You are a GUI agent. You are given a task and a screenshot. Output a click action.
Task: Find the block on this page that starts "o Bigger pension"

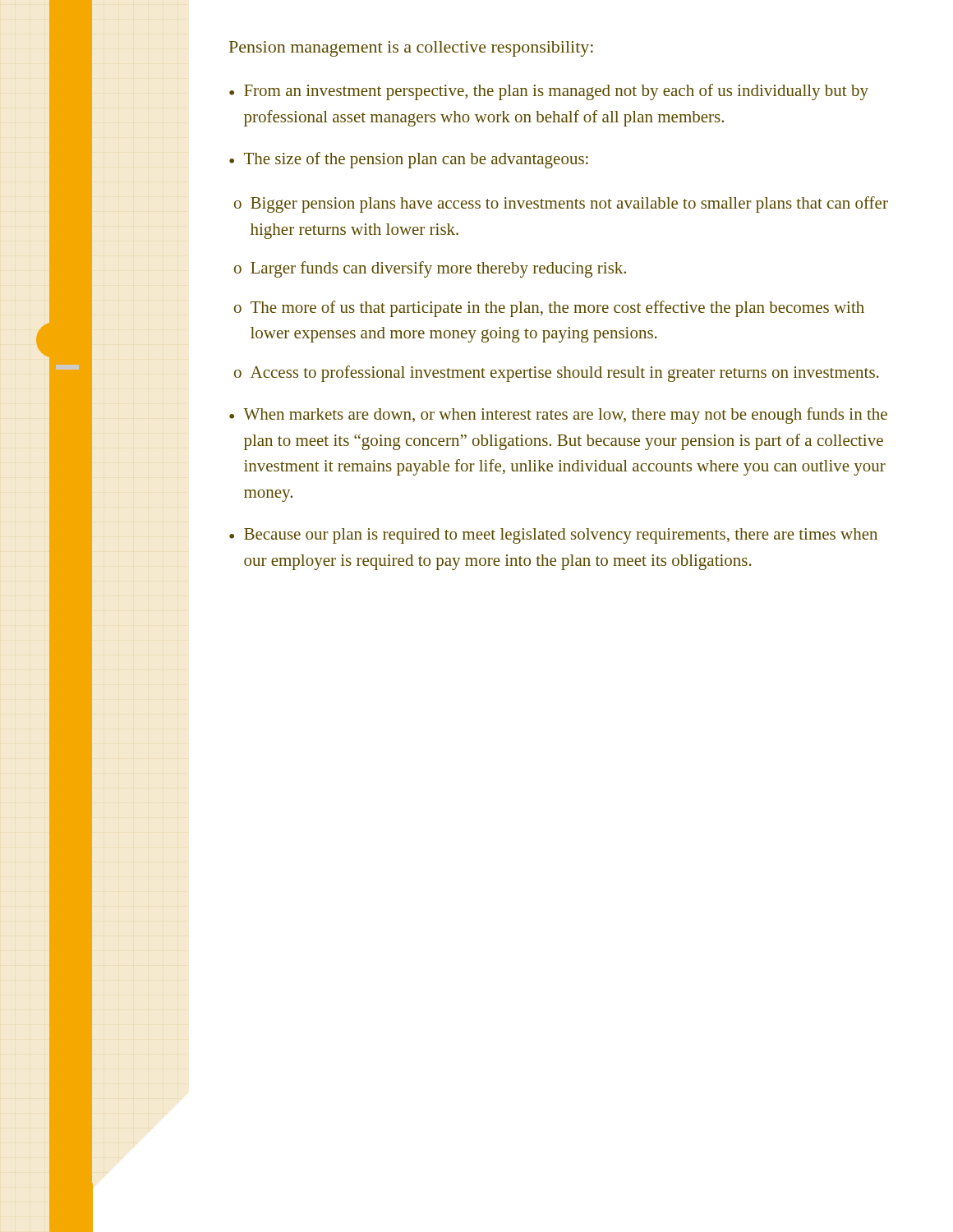[568, 216]
